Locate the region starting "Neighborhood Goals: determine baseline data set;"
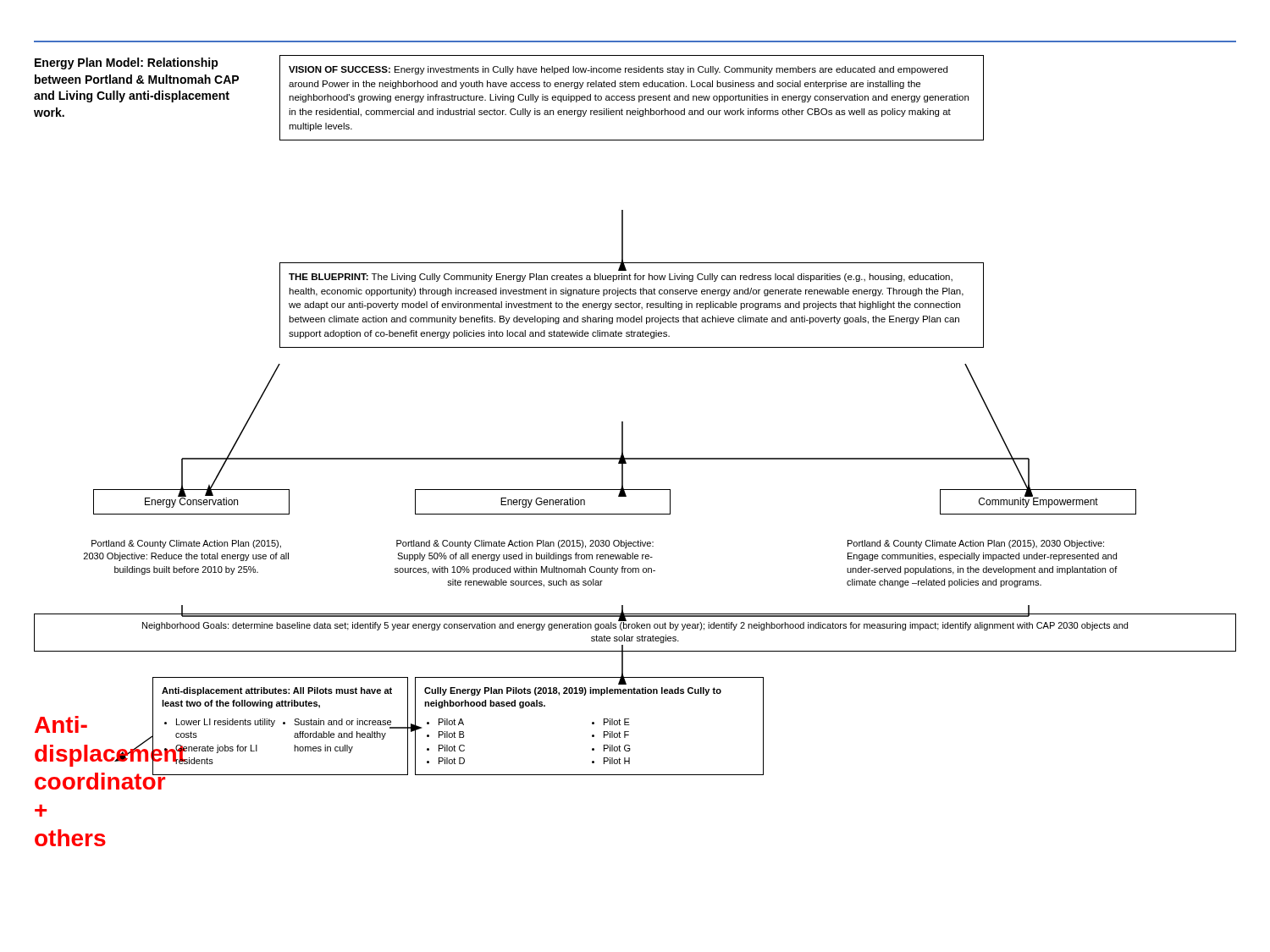 (x=635, y=632)
